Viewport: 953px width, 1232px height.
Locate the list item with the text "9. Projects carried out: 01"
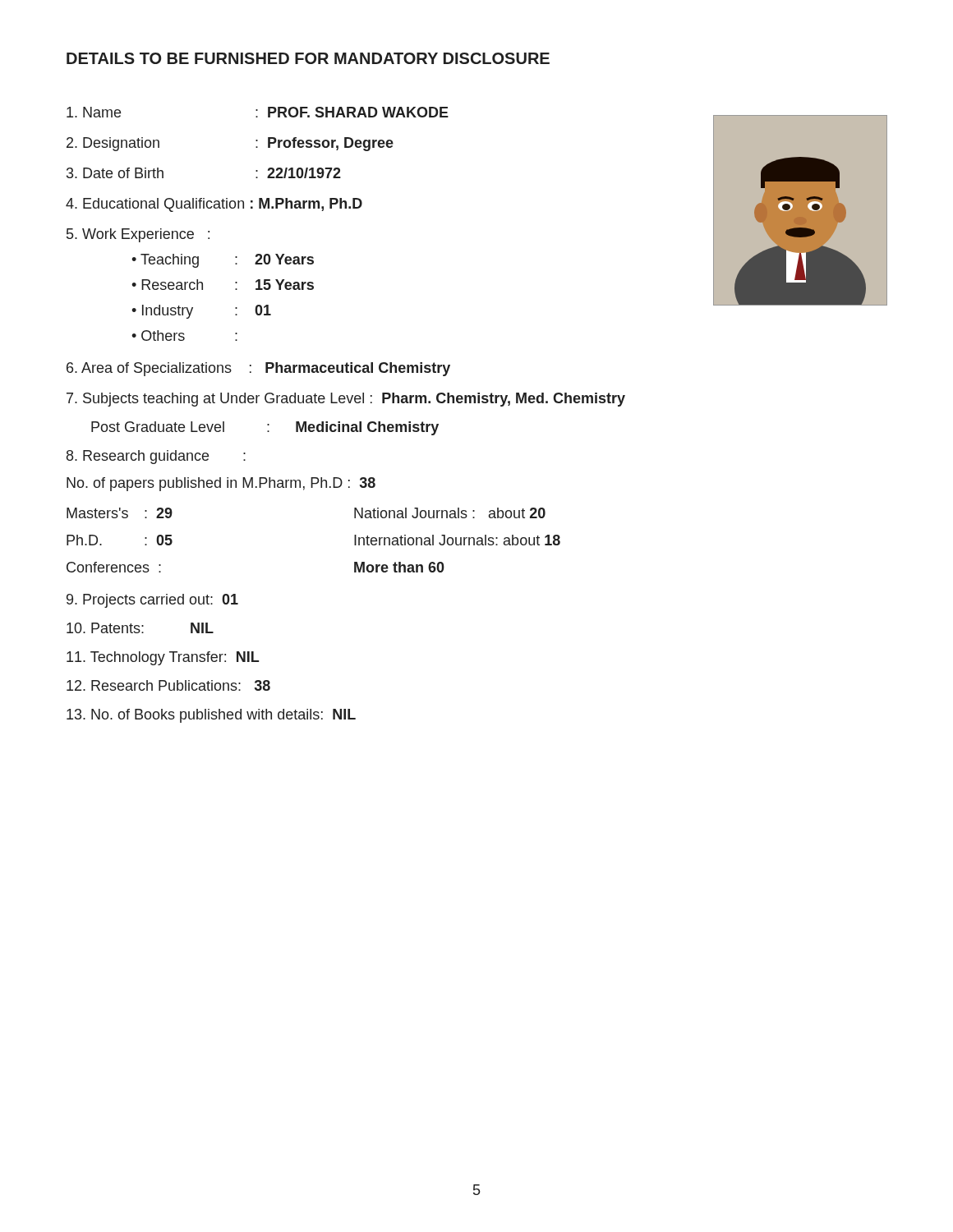152,600
